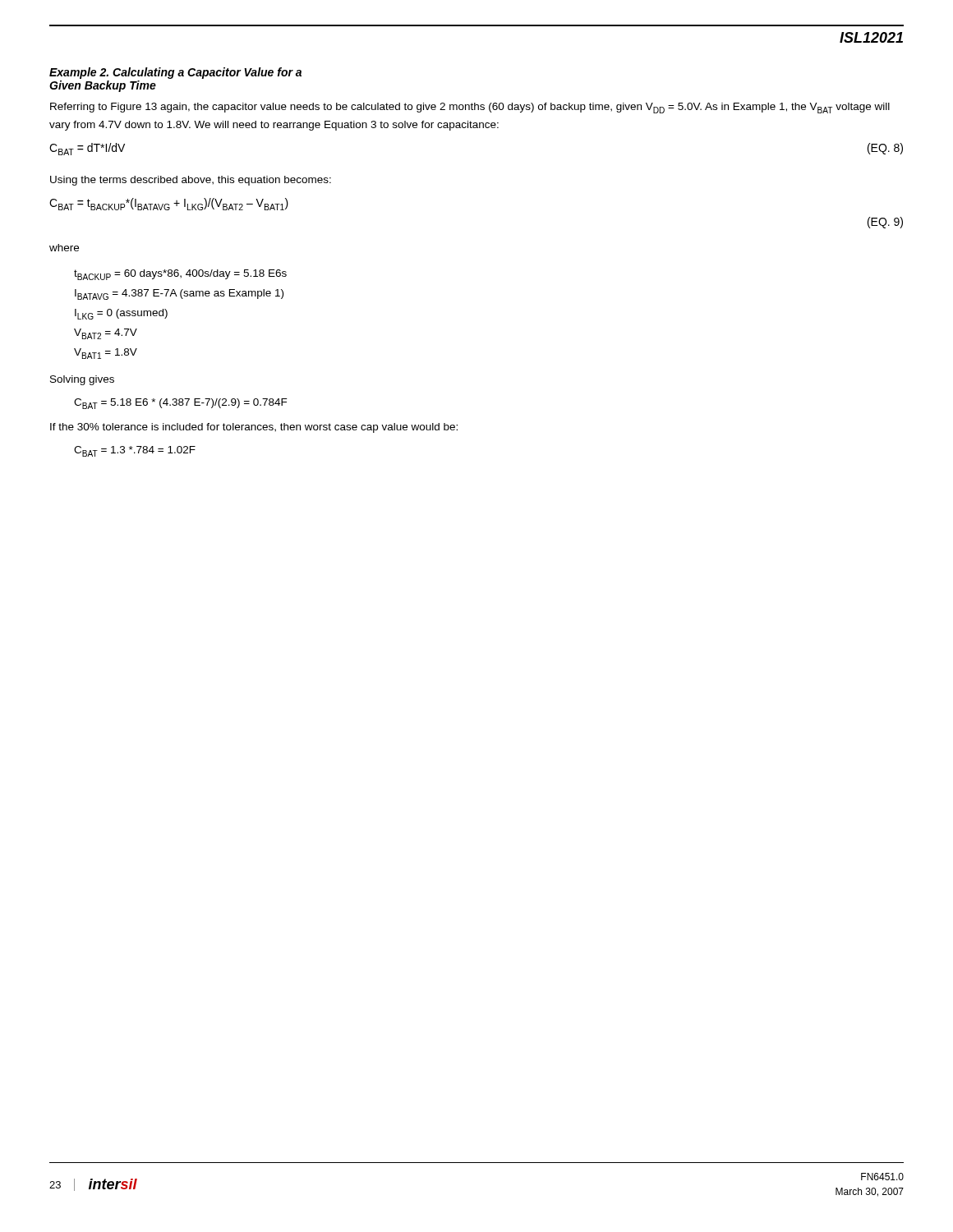This screenshot has width=953, height=1232.
Task: Find the block on this page that starts "Using the terms described above, this"
Action: click(190, 179)
